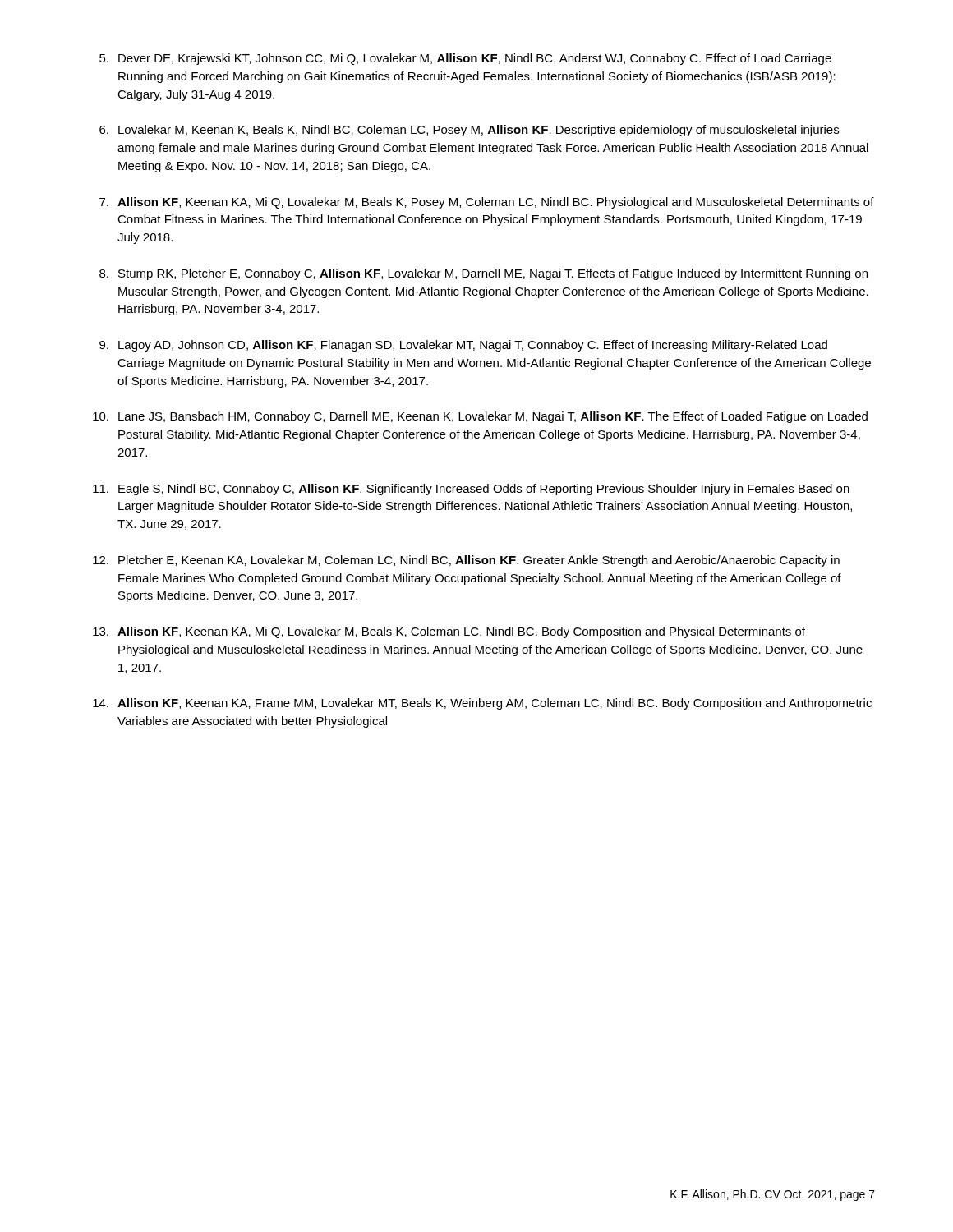953x1232 pixels.
Task: Click on the list item that says "7. Allison KF, Keenan KA, Mi Q, Lovalekar"
Action: [476, 219]
